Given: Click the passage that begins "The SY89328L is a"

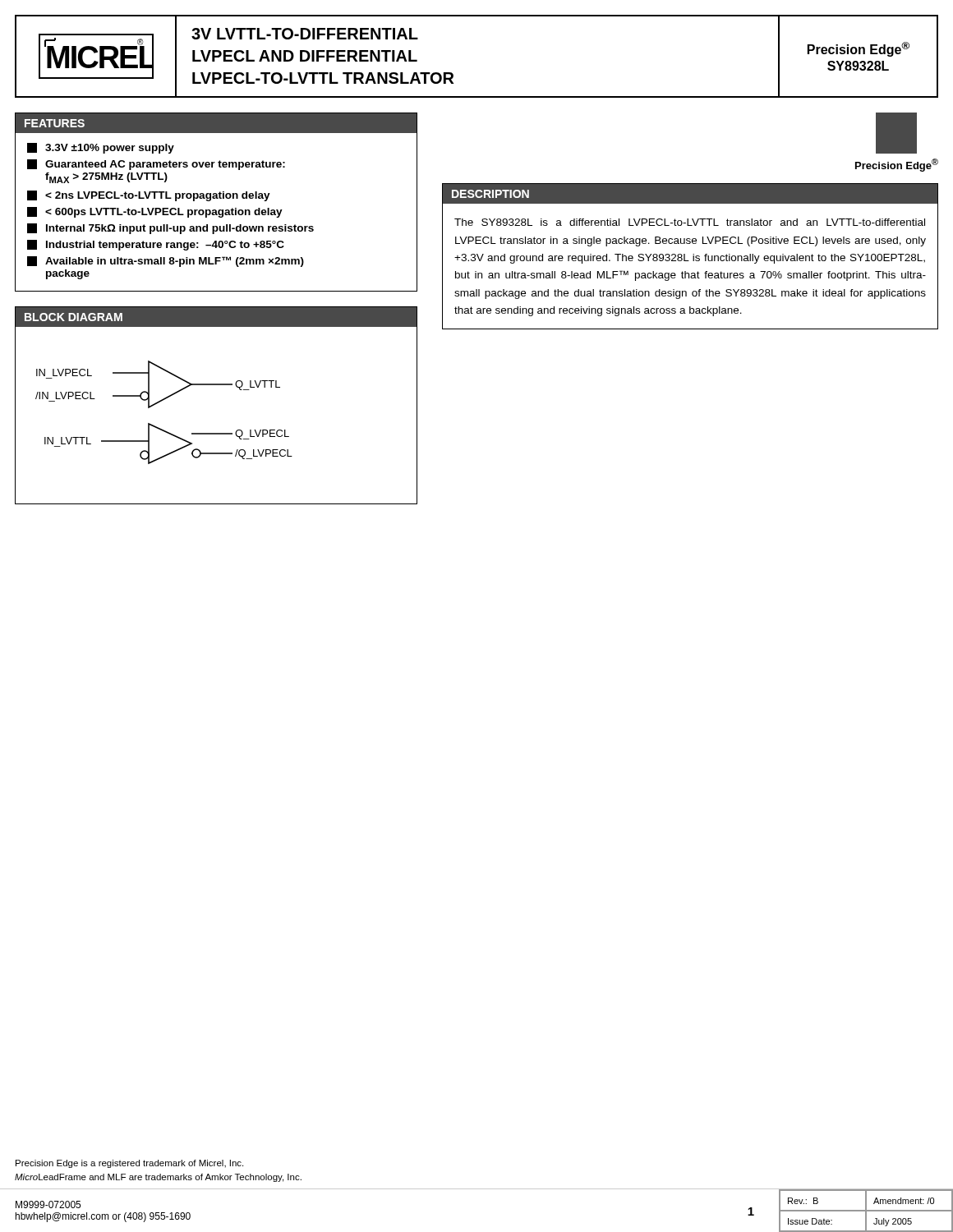Looking at the screenshot, I should tap(690, 266).
